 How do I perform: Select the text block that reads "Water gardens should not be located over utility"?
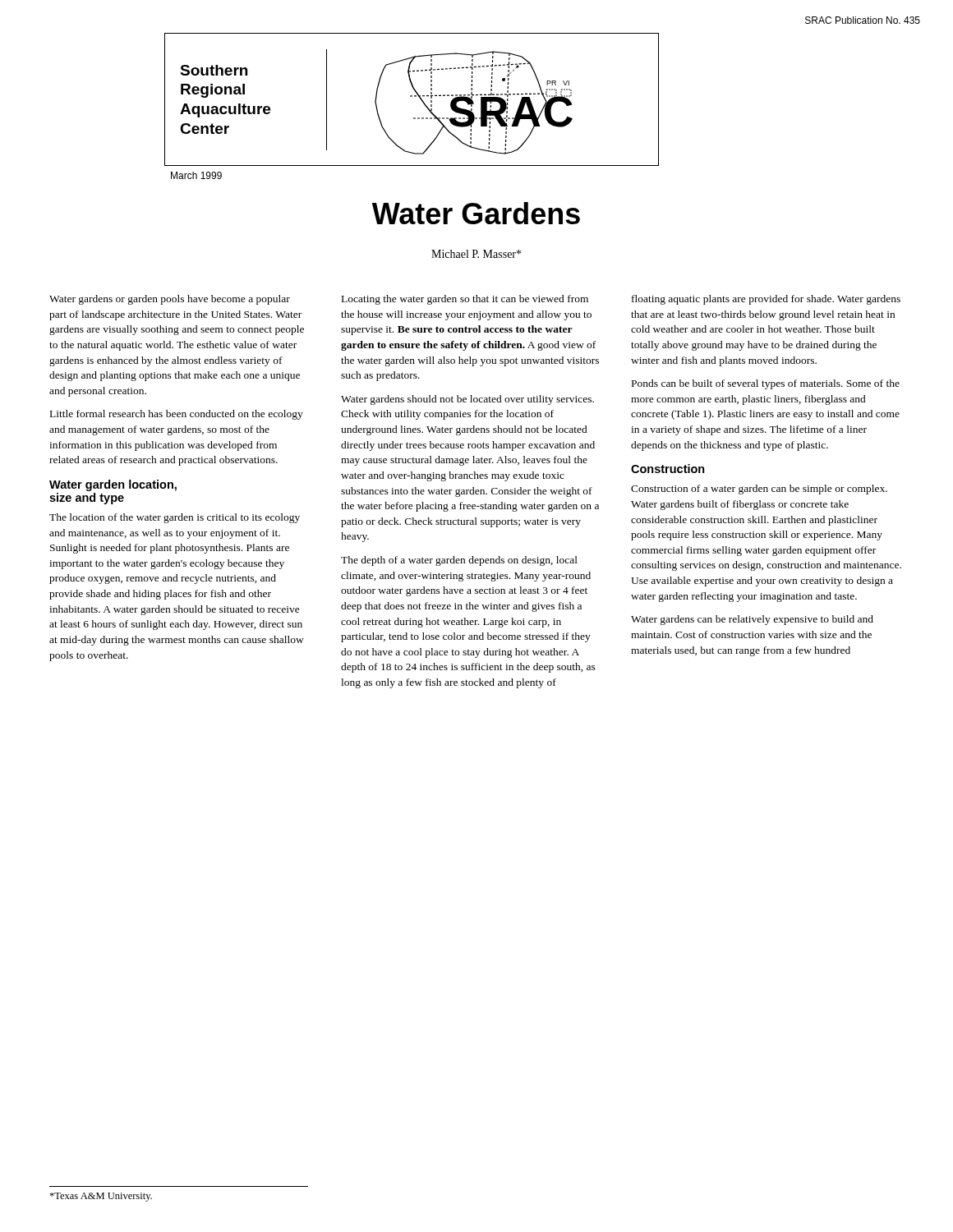coord(470,467)
